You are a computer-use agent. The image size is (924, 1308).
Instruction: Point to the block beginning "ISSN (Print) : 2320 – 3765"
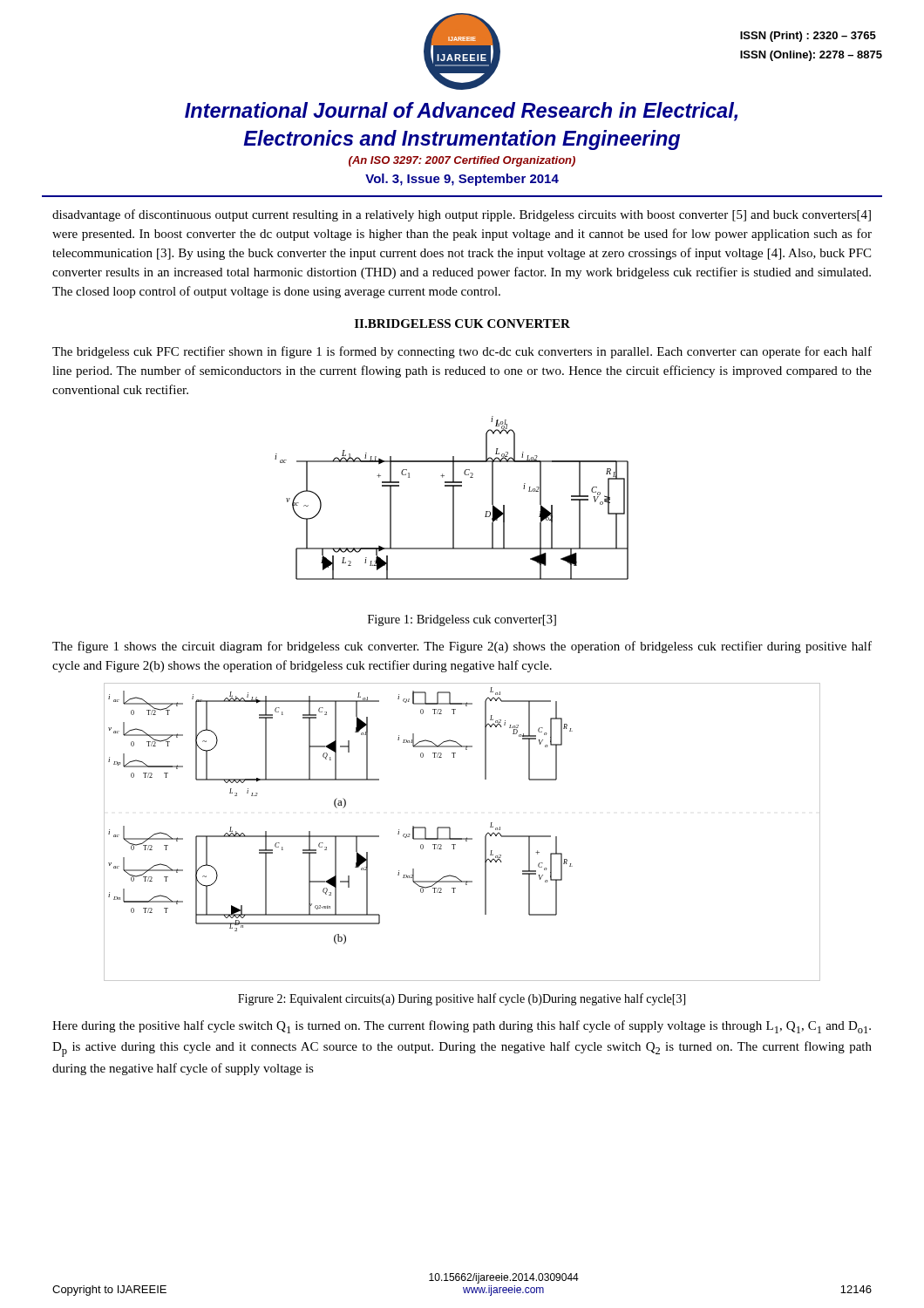[811, 45]
